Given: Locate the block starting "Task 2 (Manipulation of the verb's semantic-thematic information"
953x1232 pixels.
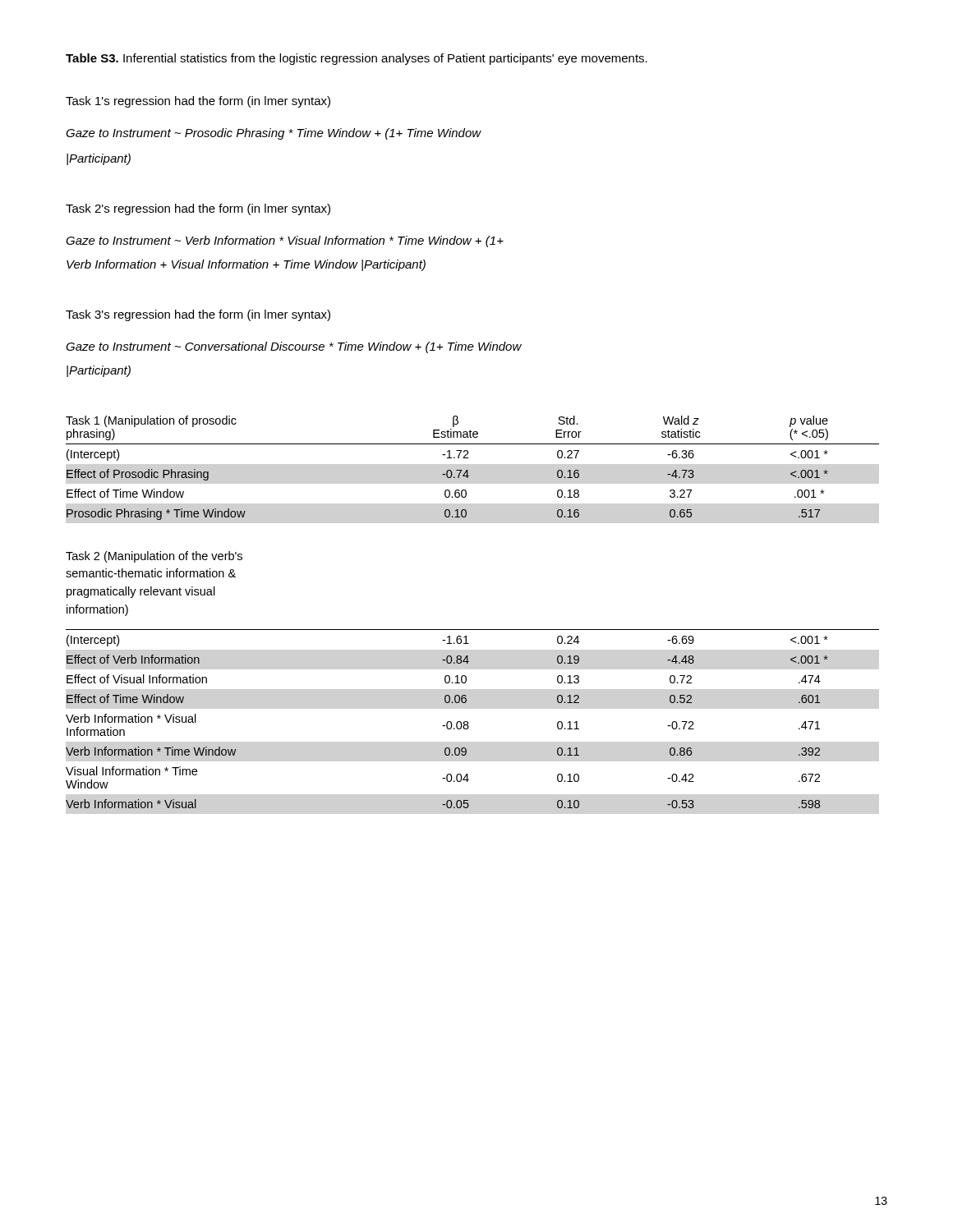Looking at the screenshot, I should [x=154, y=582].
